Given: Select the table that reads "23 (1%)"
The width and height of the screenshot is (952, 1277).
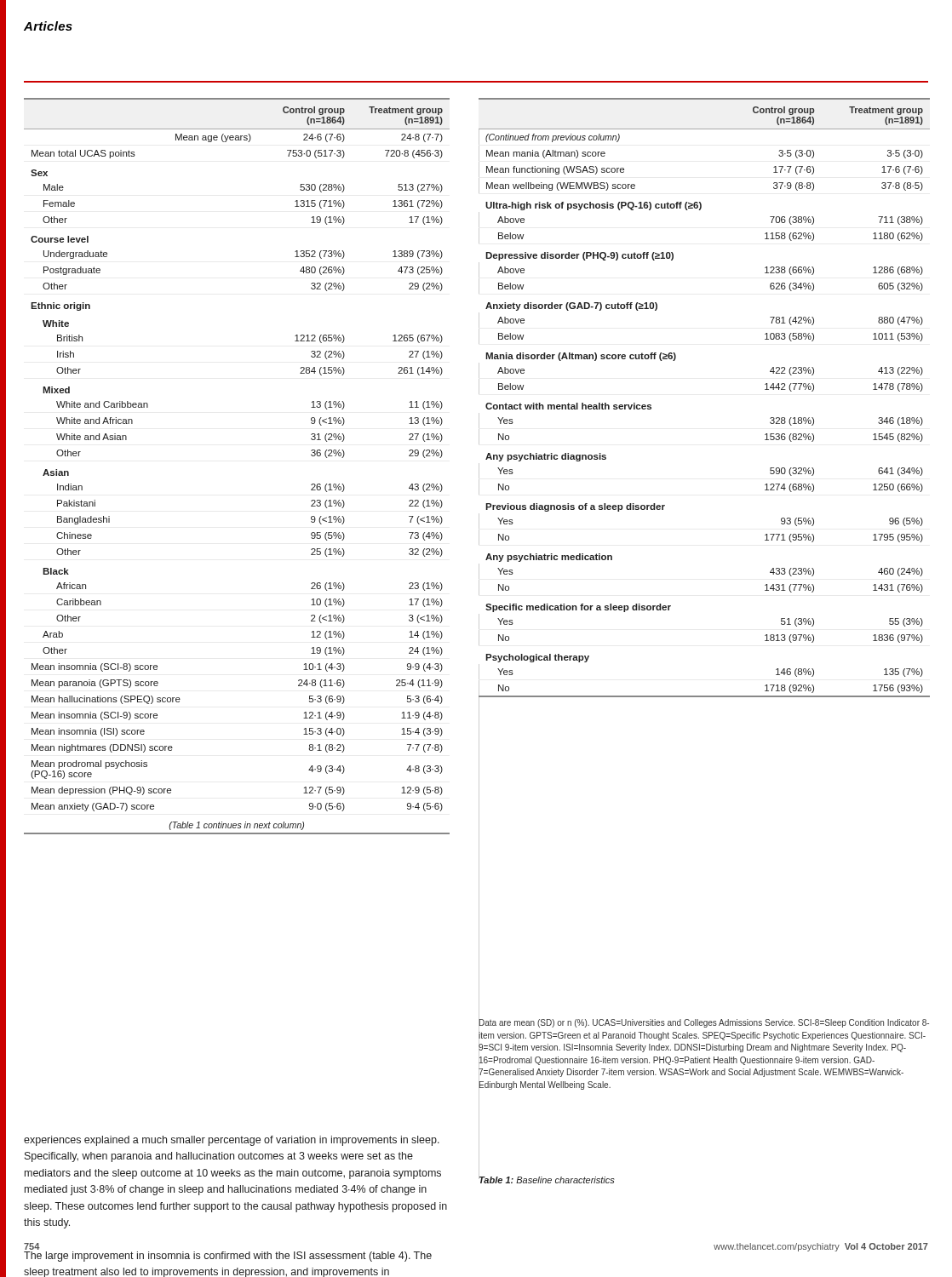Looking at the screenshot, I should coord(237,466).
